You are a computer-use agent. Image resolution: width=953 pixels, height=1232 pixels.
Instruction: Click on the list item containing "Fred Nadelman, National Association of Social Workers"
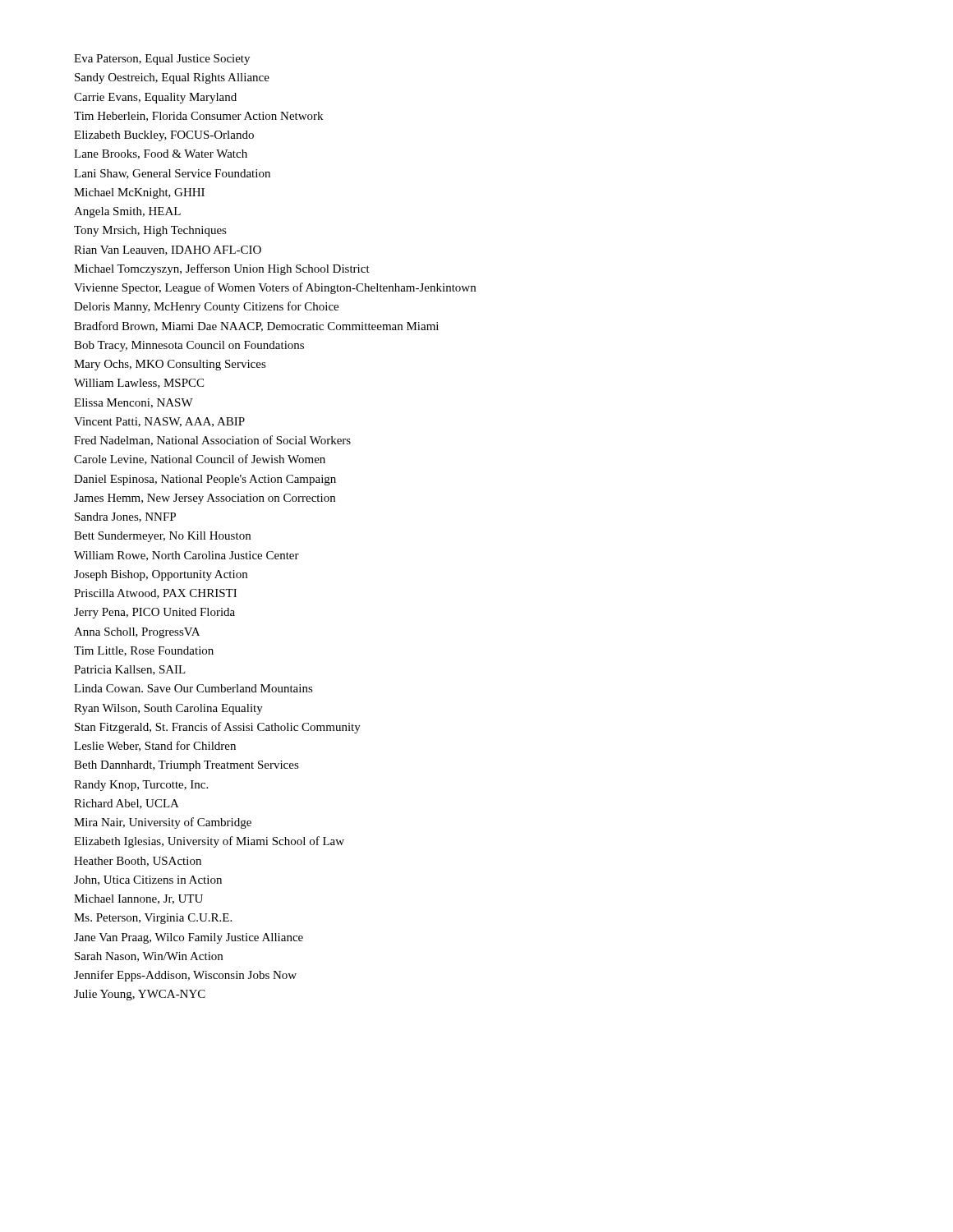coord(212,441)
